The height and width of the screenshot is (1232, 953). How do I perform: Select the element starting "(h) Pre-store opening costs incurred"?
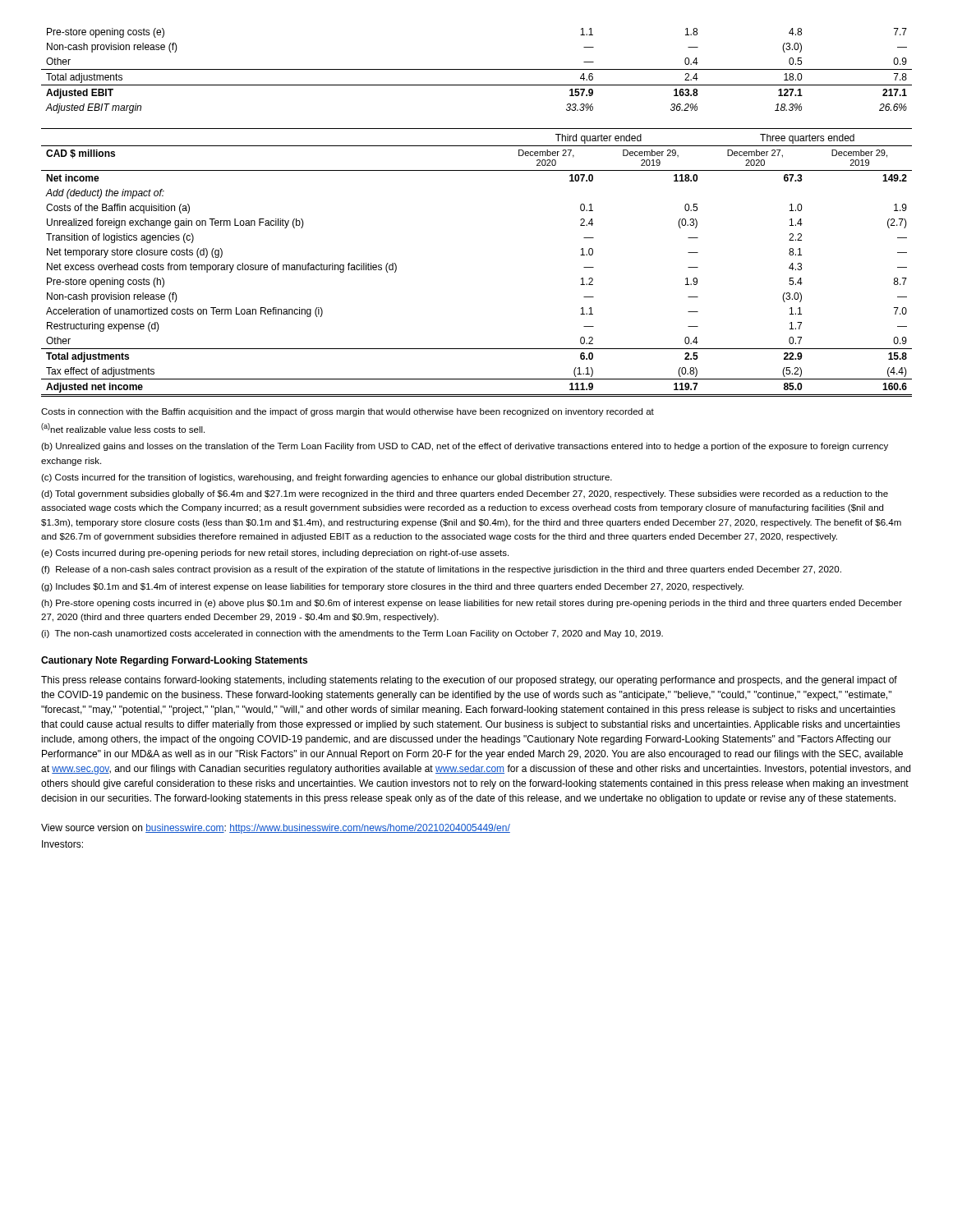coord(471,610)
